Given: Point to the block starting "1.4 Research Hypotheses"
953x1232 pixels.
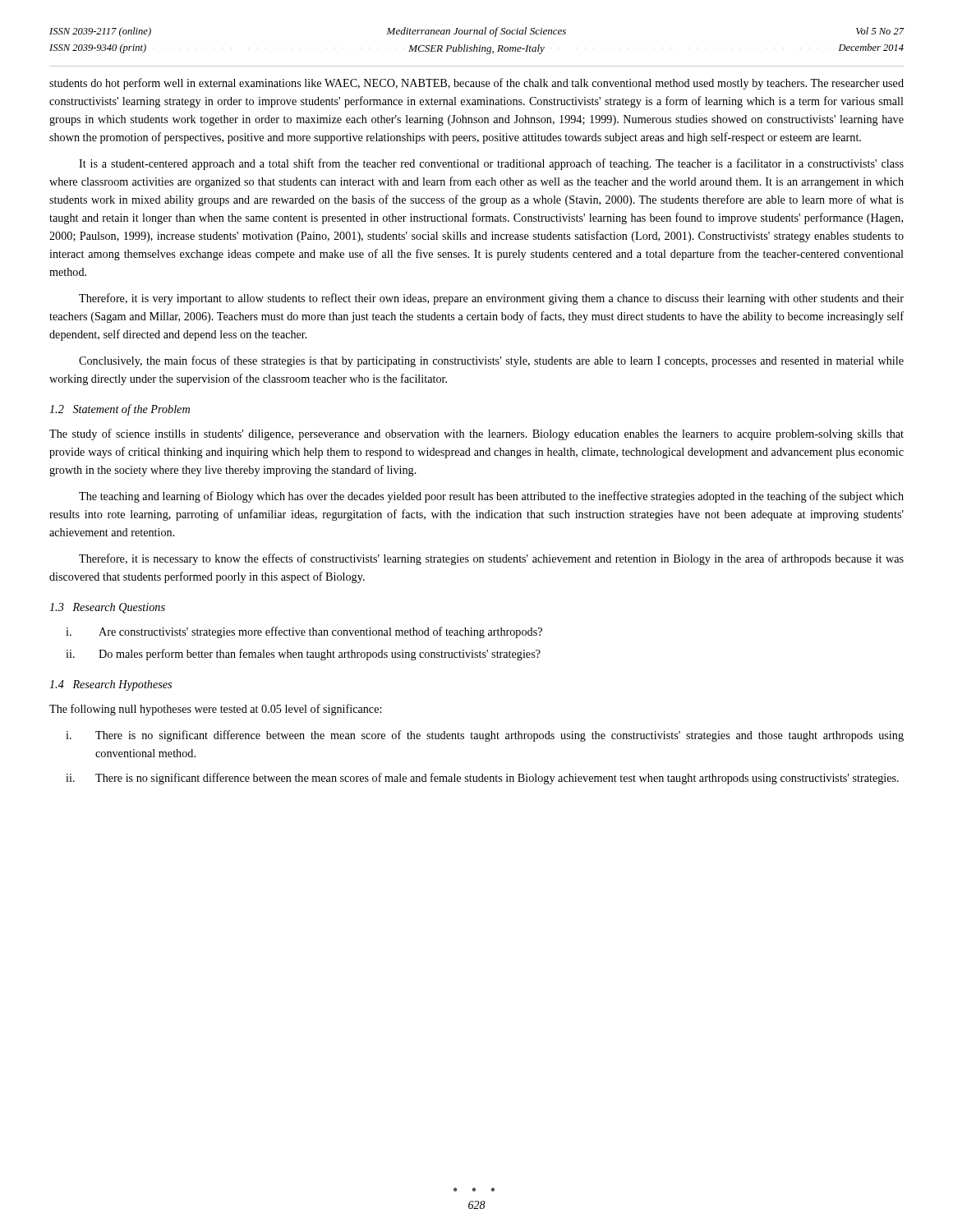Looking at the screenshot, I should pyautogui.click(x=111, y=684).
